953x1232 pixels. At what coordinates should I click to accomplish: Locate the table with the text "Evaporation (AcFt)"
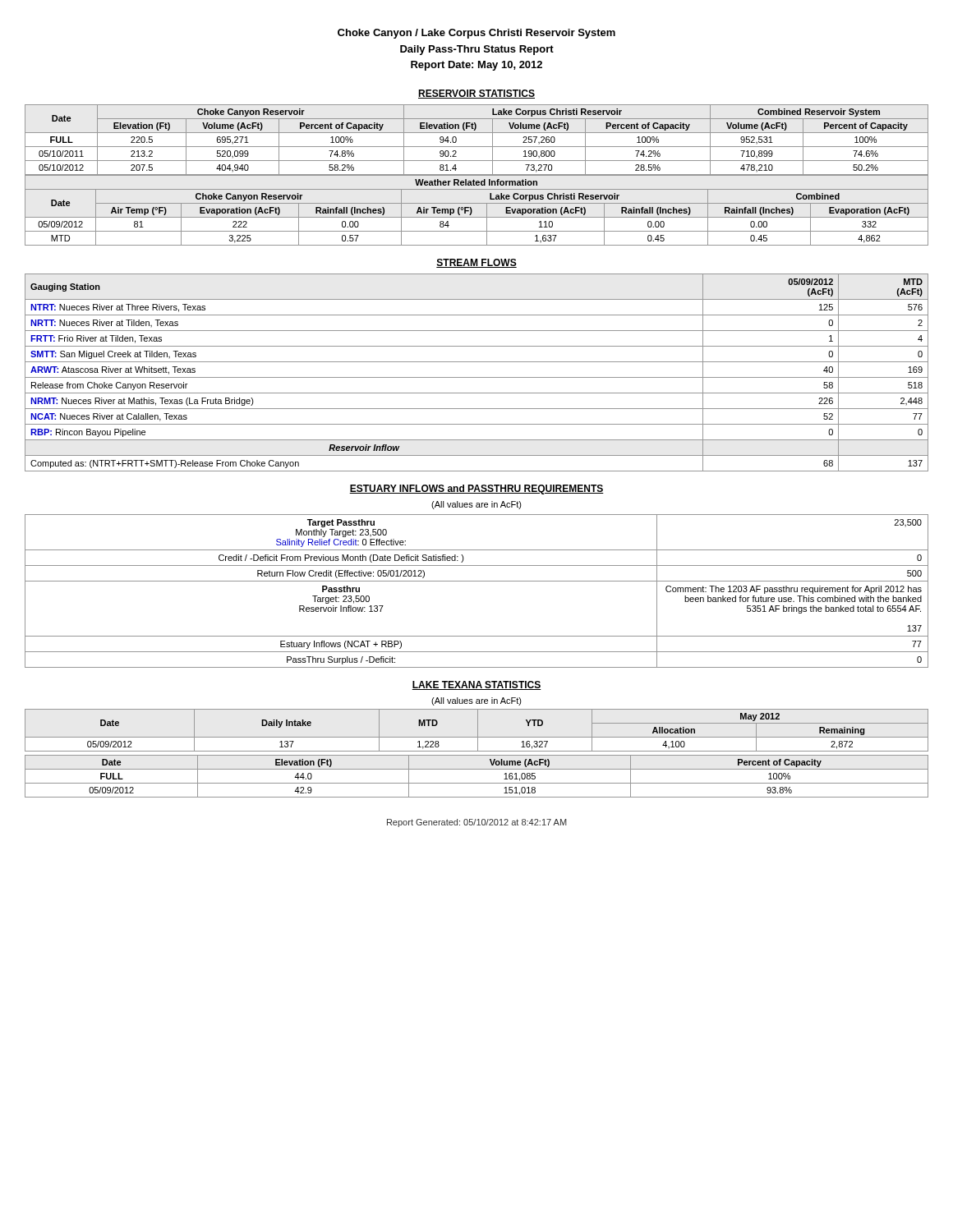pos(476,210)
